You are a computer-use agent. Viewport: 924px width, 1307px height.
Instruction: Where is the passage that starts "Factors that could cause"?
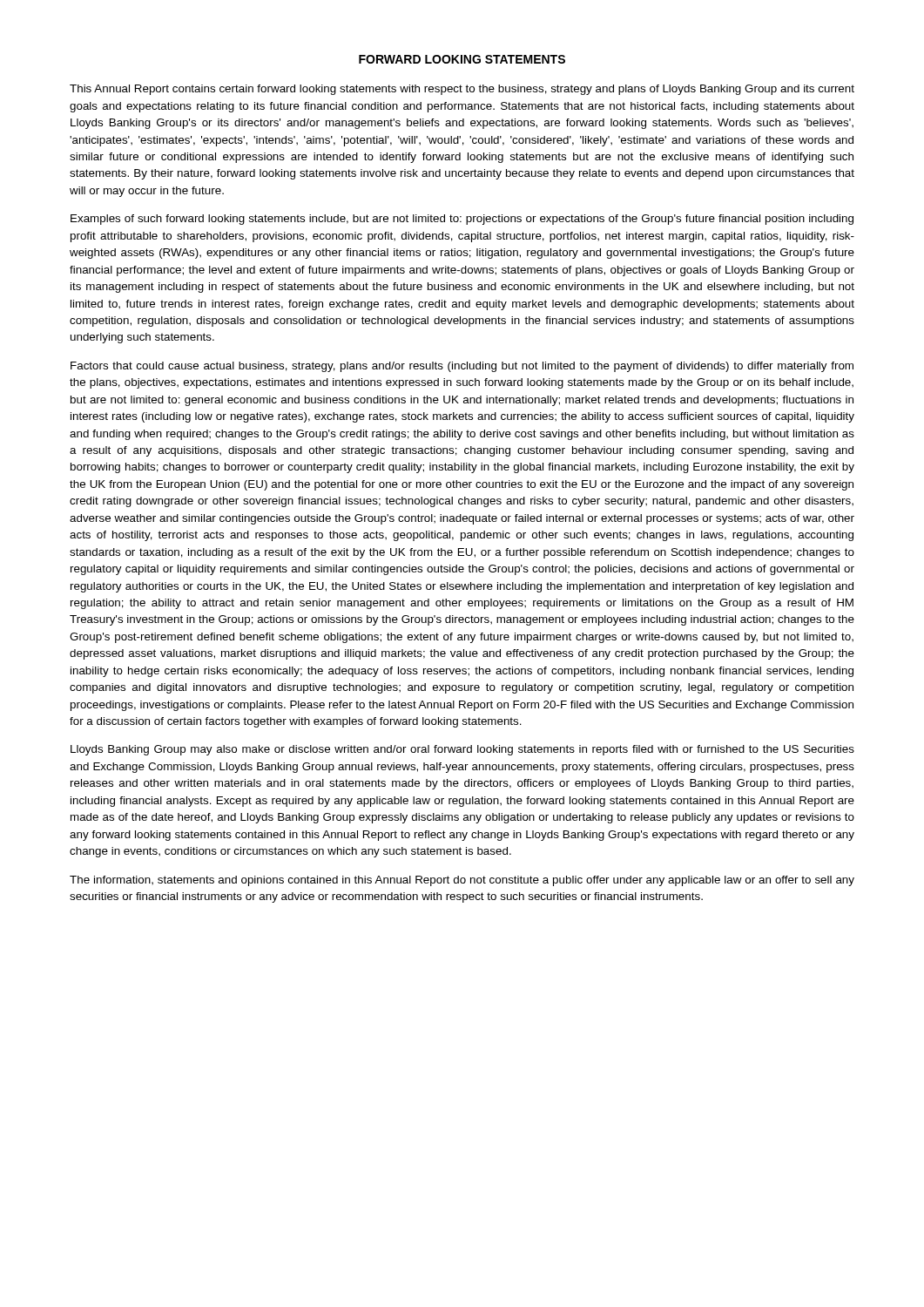coord(462,543)
